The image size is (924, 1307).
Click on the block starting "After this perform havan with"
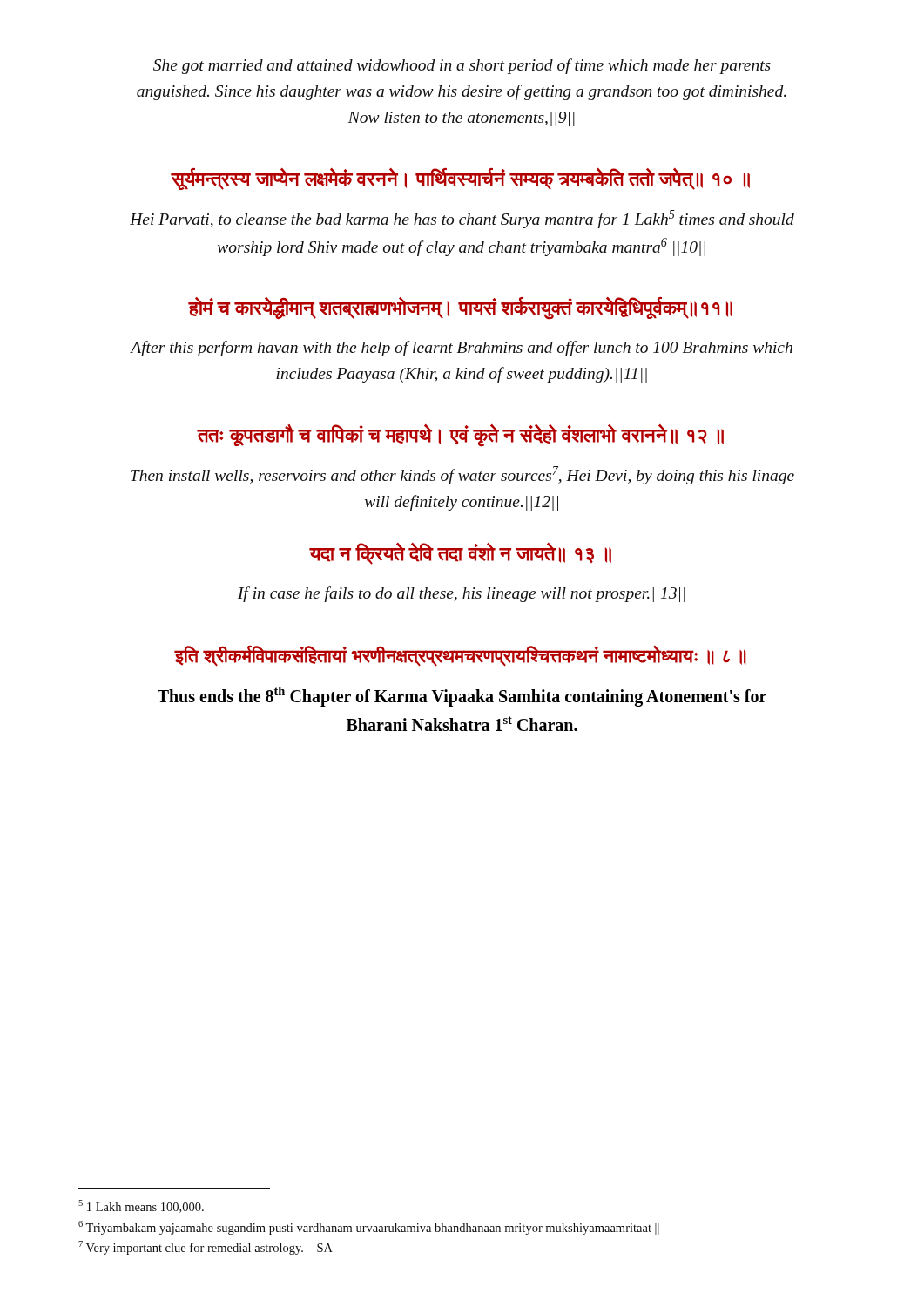[462, 360]
